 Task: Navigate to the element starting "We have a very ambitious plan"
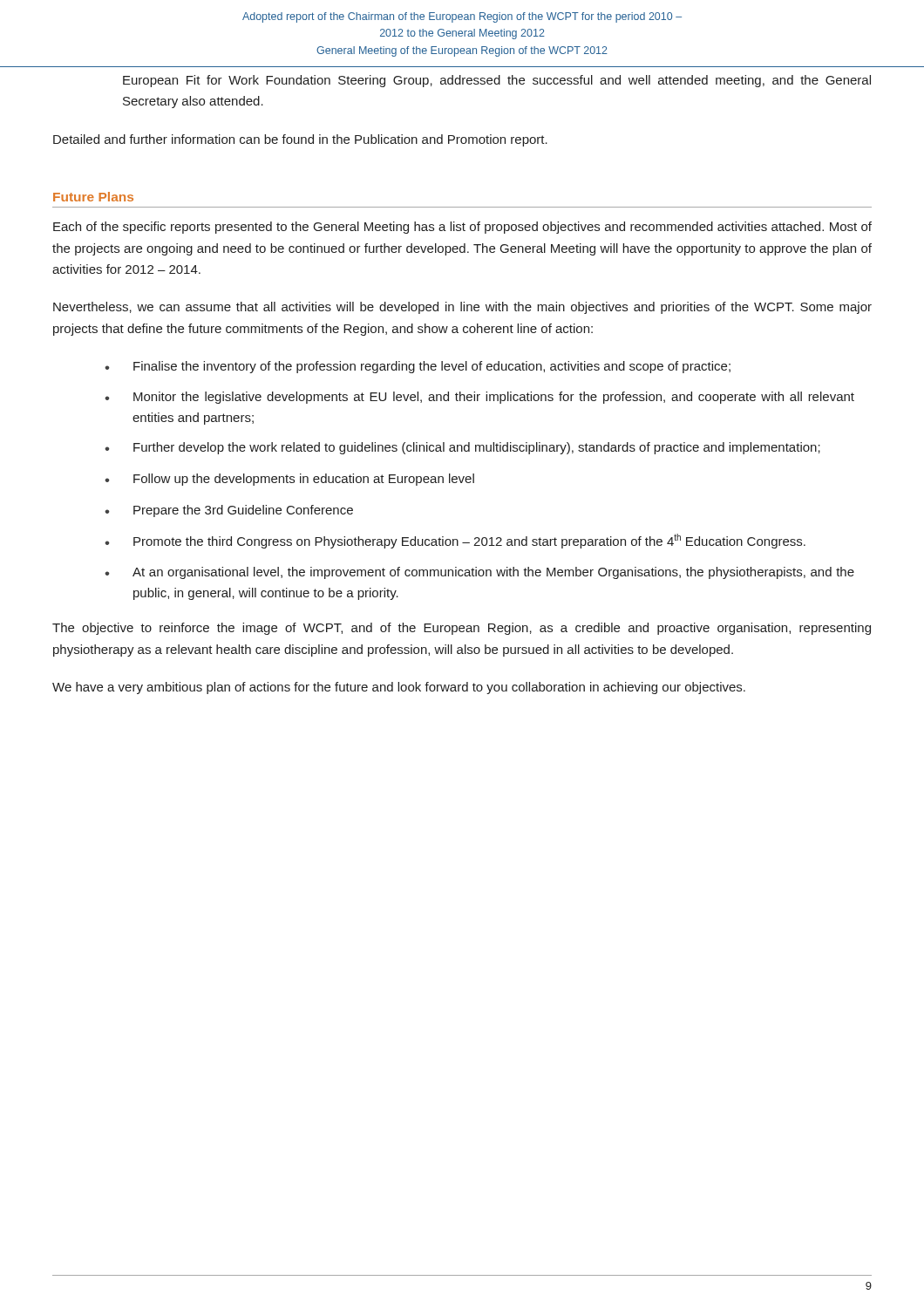(399, 687)
